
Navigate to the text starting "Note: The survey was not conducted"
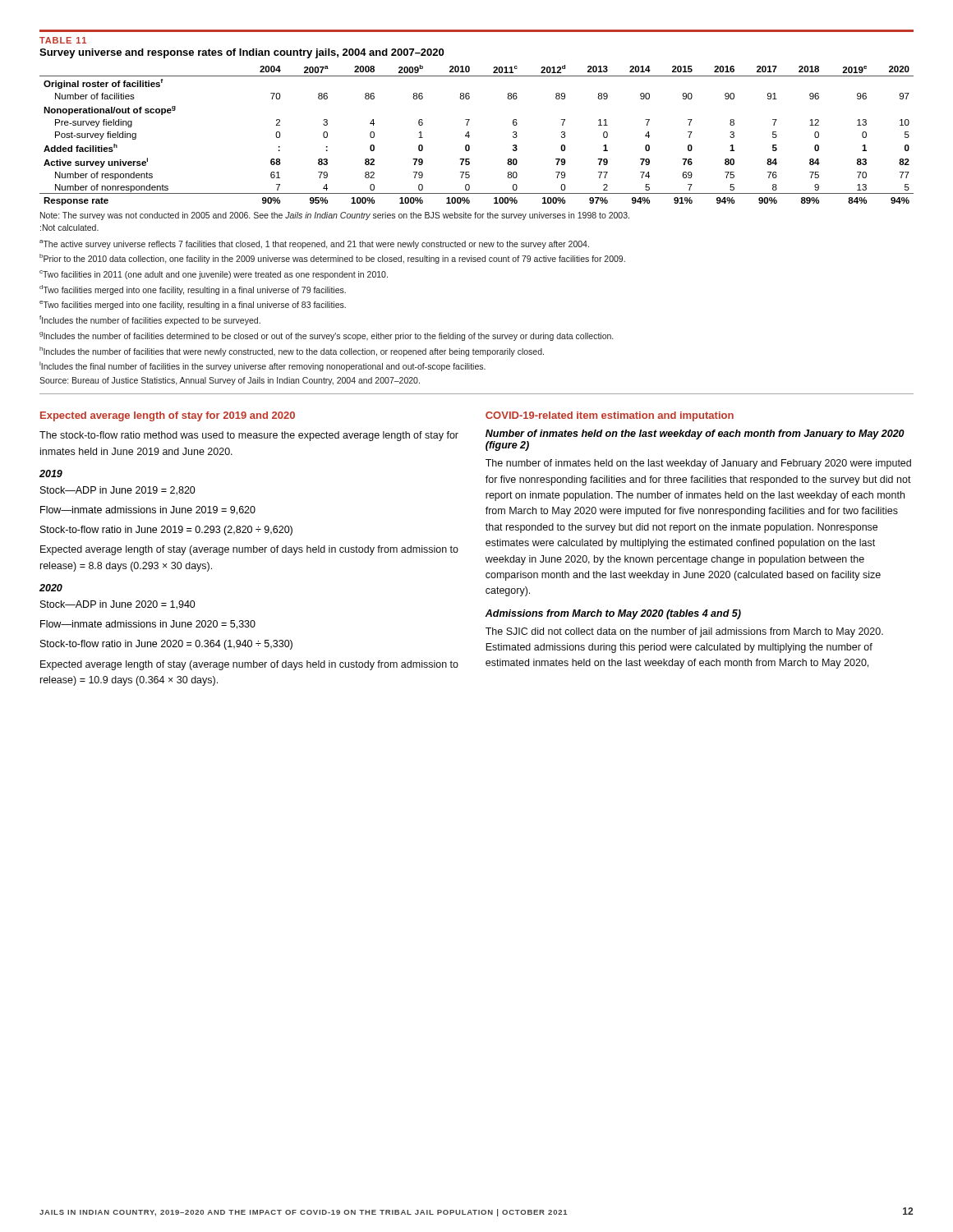click(x=335, y=216)
